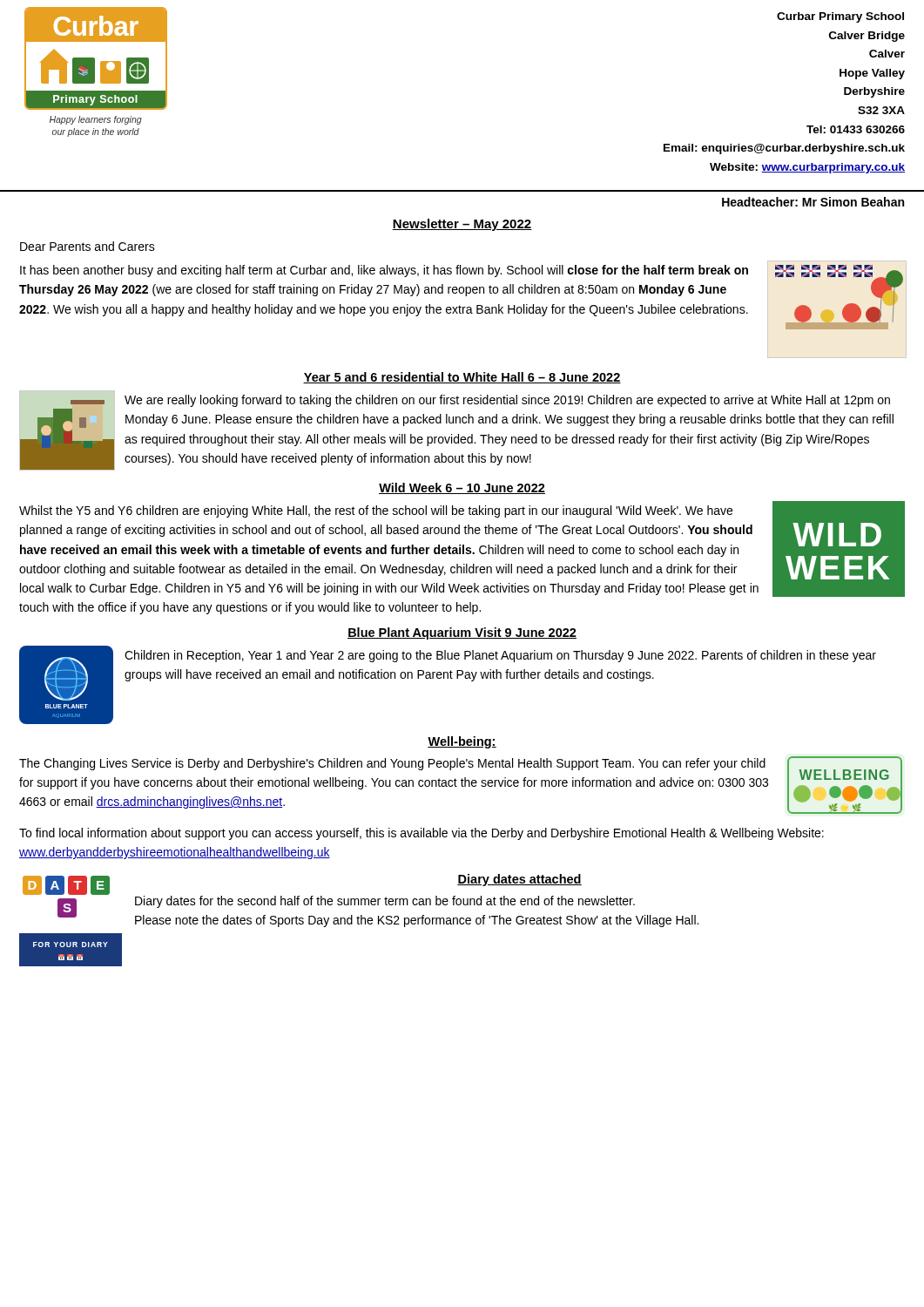The height and width of the screenshot is (1307, 924).
Task: Find the text that says "Headteacher: Mr Simon Beahan"
Action: click(x=813, y=202)
